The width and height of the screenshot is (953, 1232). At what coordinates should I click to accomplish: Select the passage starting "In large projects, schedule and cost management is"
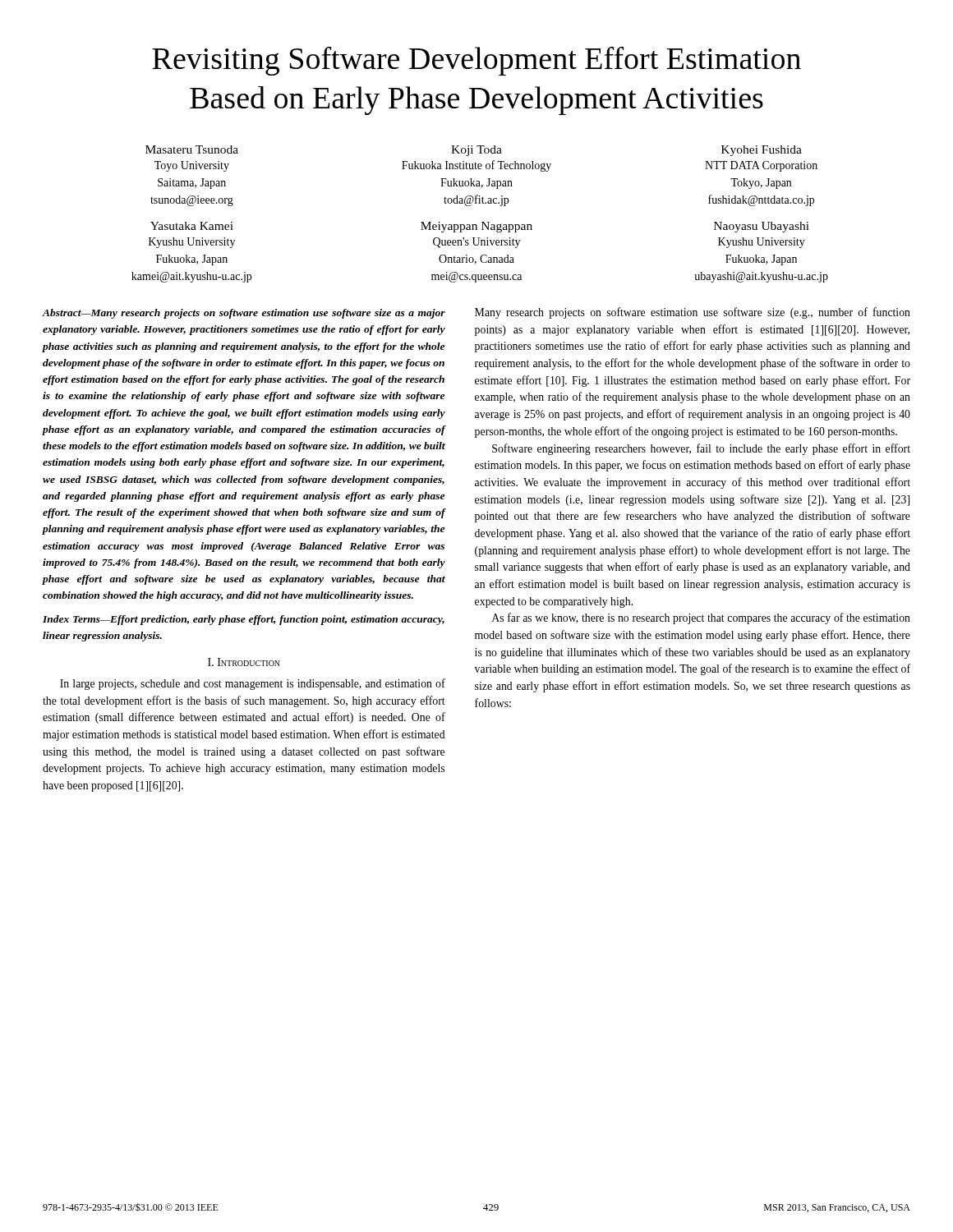[244, 735]
